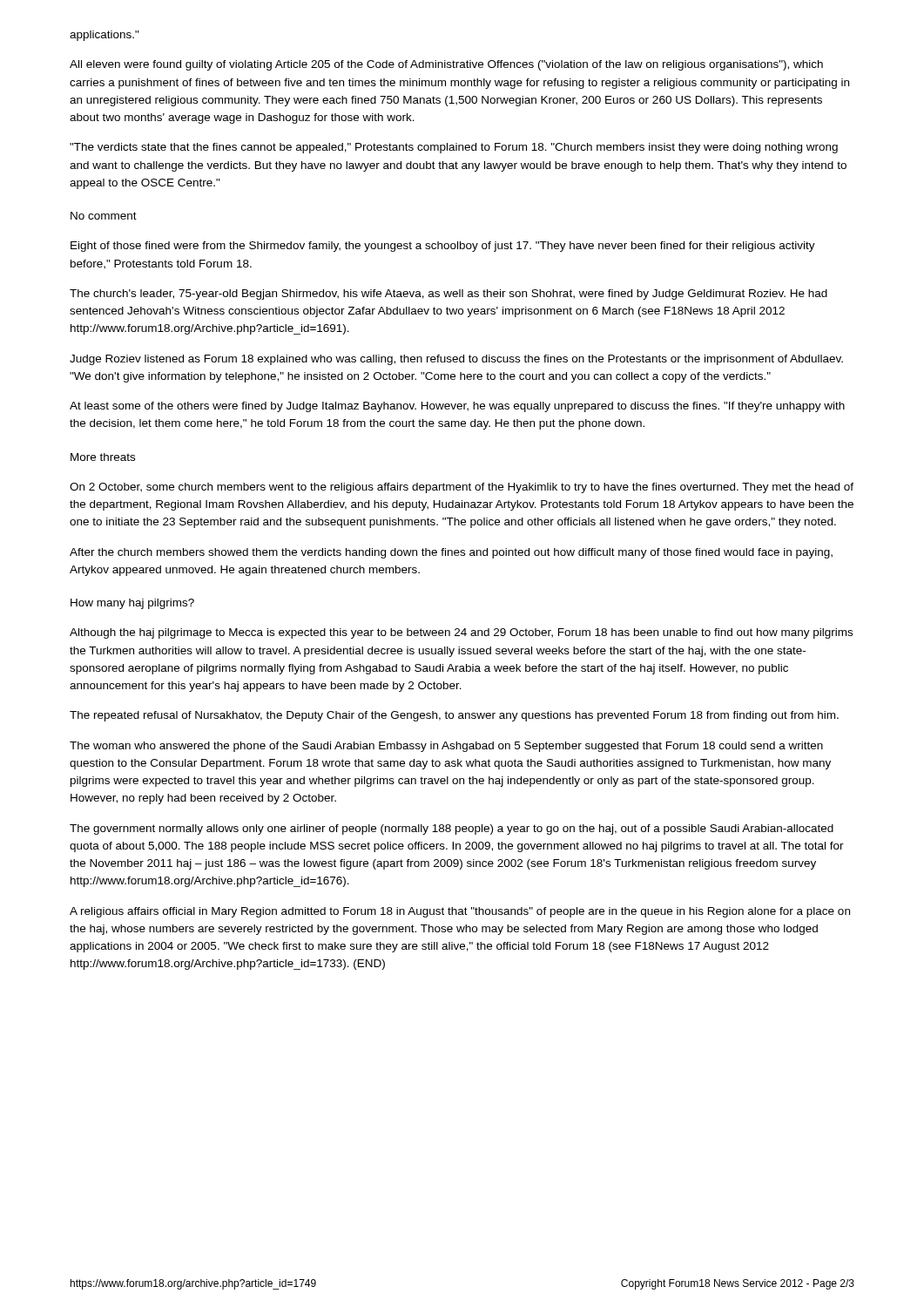Locate the block of text that opens with "The government normally allows only"
The height and width of the screenshot is (1307, 924).
point(457,854)
